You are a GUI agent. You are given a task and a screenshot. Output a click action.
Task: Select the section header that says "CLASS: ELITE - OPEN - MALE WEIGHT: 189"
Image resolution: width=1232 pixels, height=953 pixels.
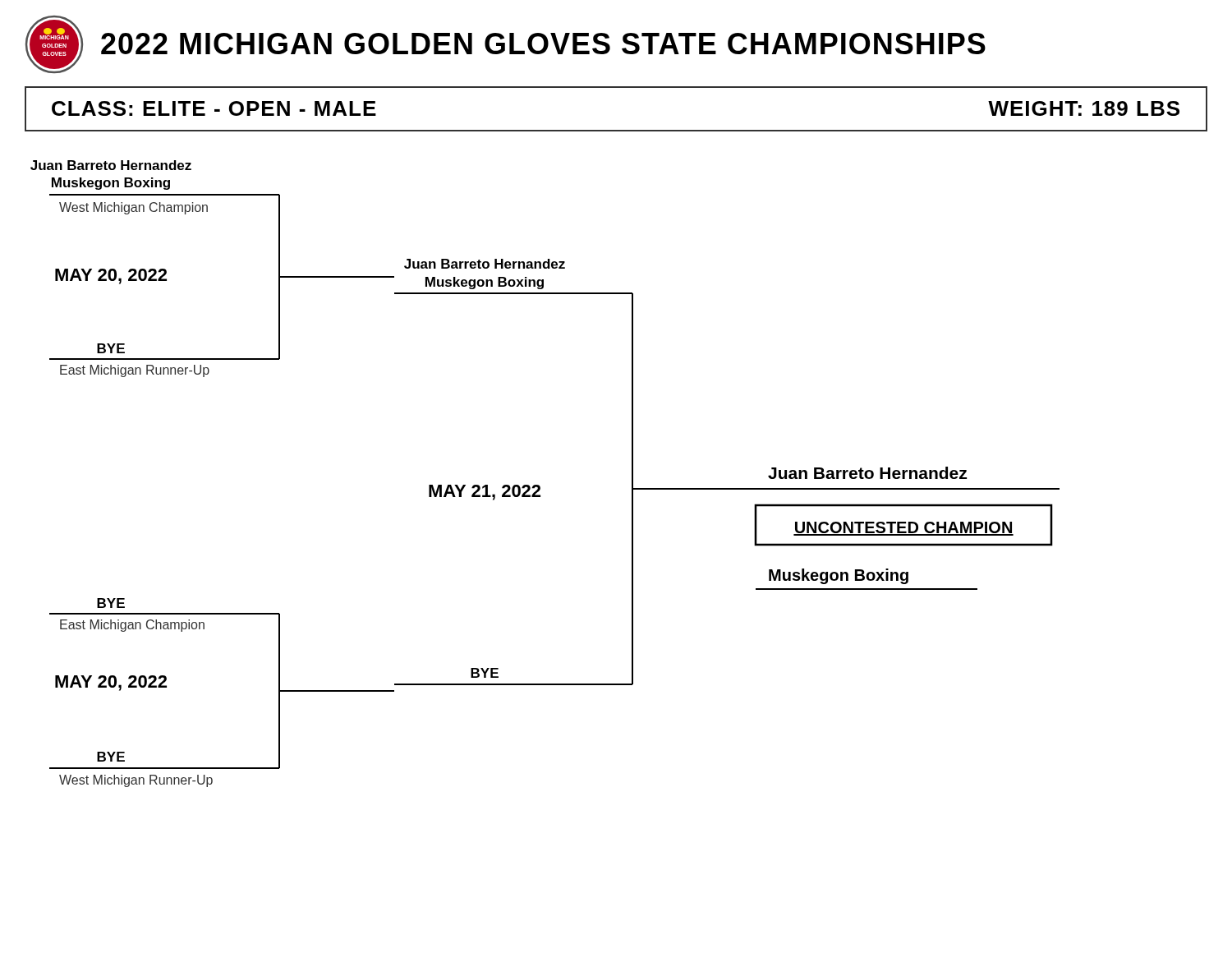pos(199,108)
